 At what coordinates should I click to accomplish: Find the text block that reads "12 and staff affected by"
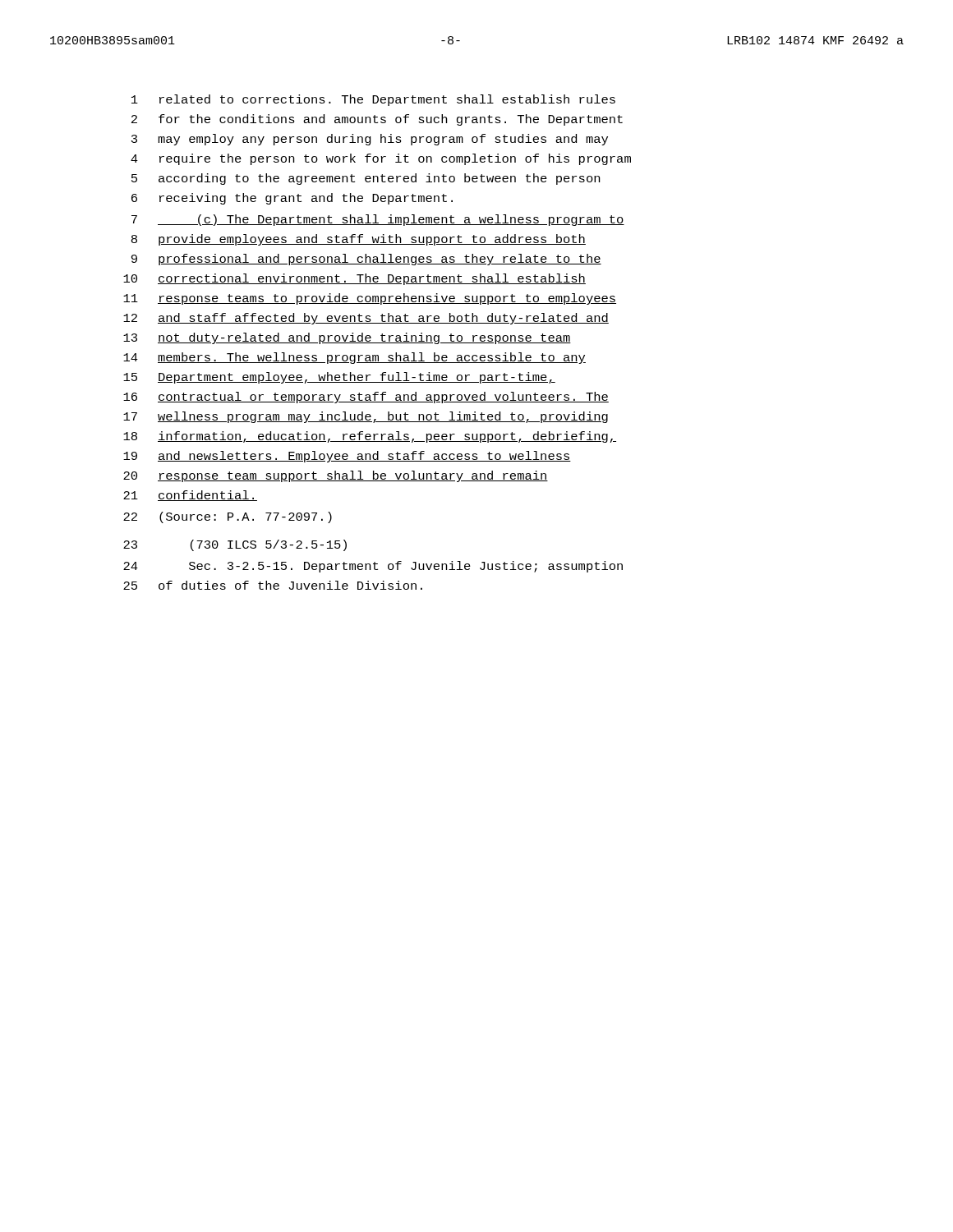354,319
